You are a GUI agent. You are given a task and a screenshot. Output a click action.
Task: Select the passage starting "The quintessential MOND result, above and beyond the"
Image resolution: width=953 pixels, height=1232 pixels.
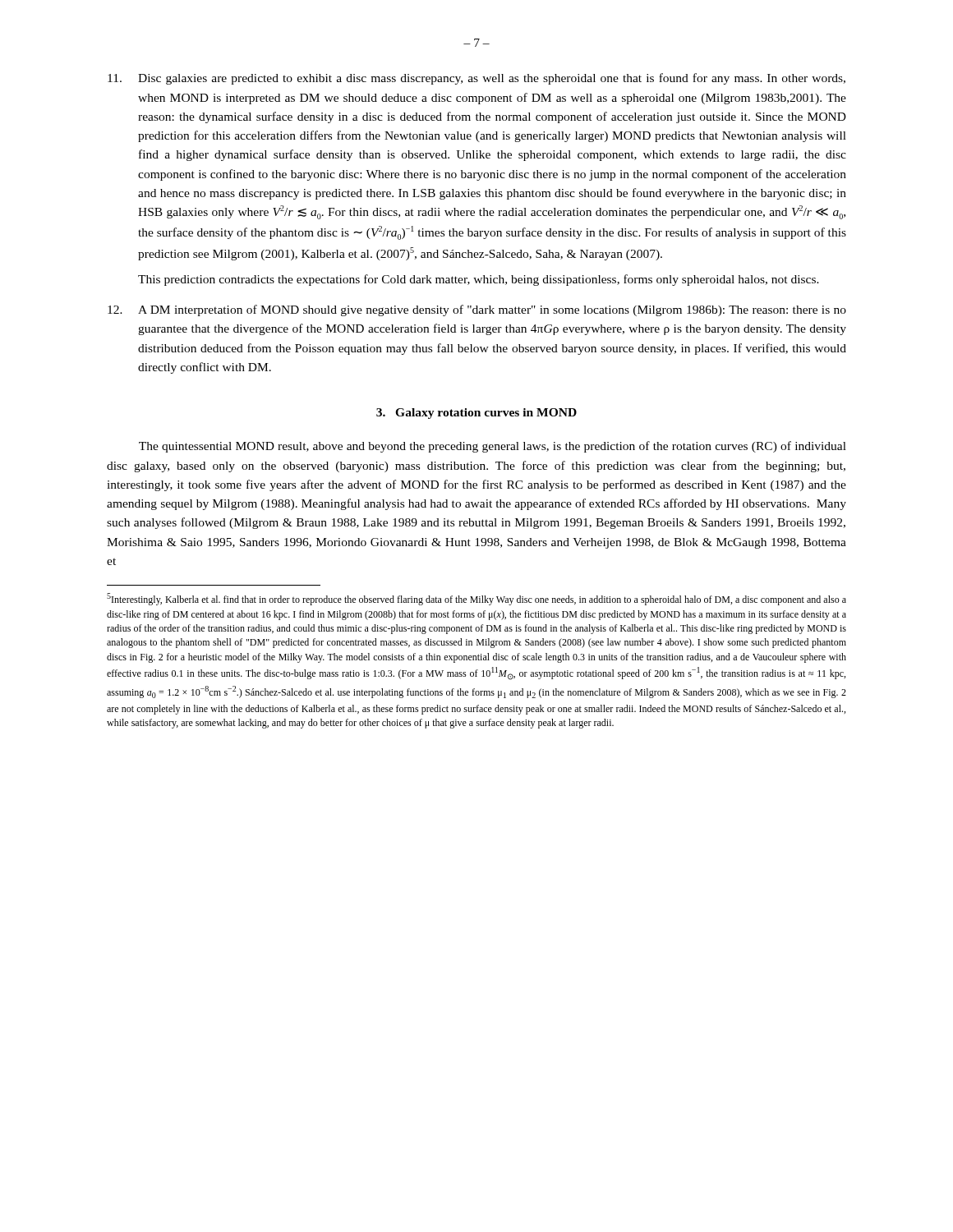click(476, 503)
